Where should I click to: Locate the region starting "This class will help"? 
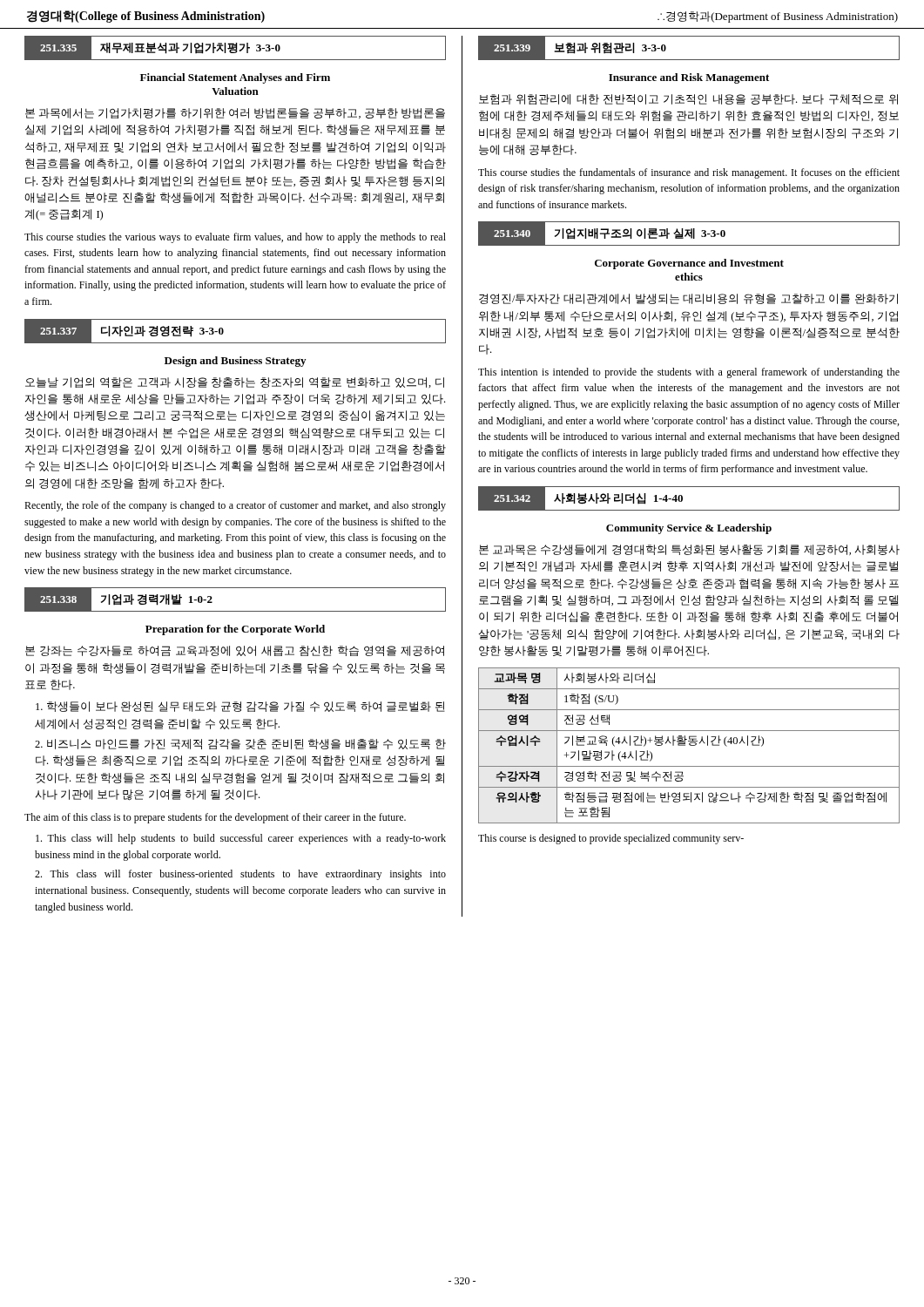click(x=240, y=846)
